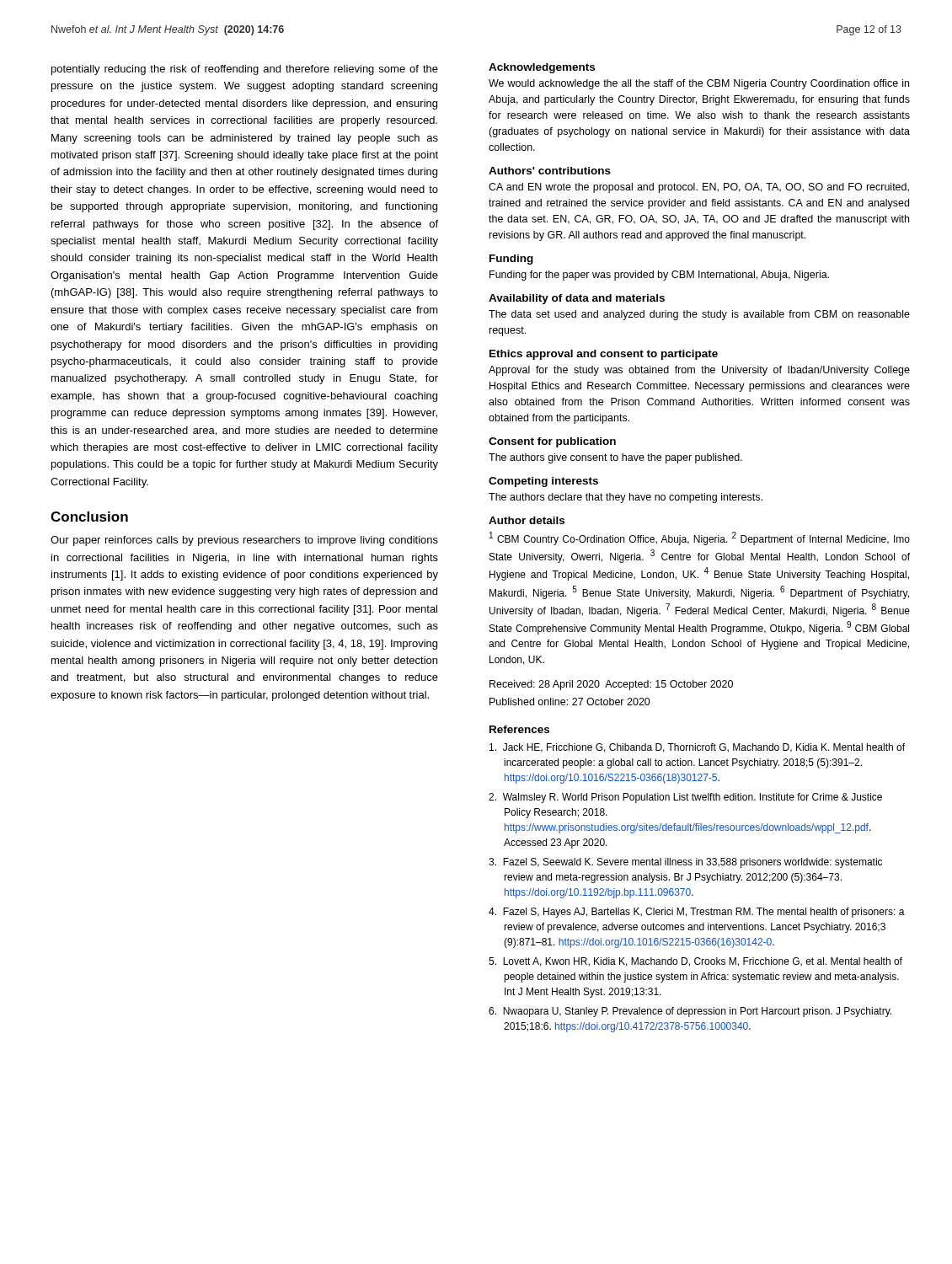This screenshot has height=1264, width=952.
Task: Find the block on this page that starts "The data set used and analyzed"
Action: click(x=699, y=322)
